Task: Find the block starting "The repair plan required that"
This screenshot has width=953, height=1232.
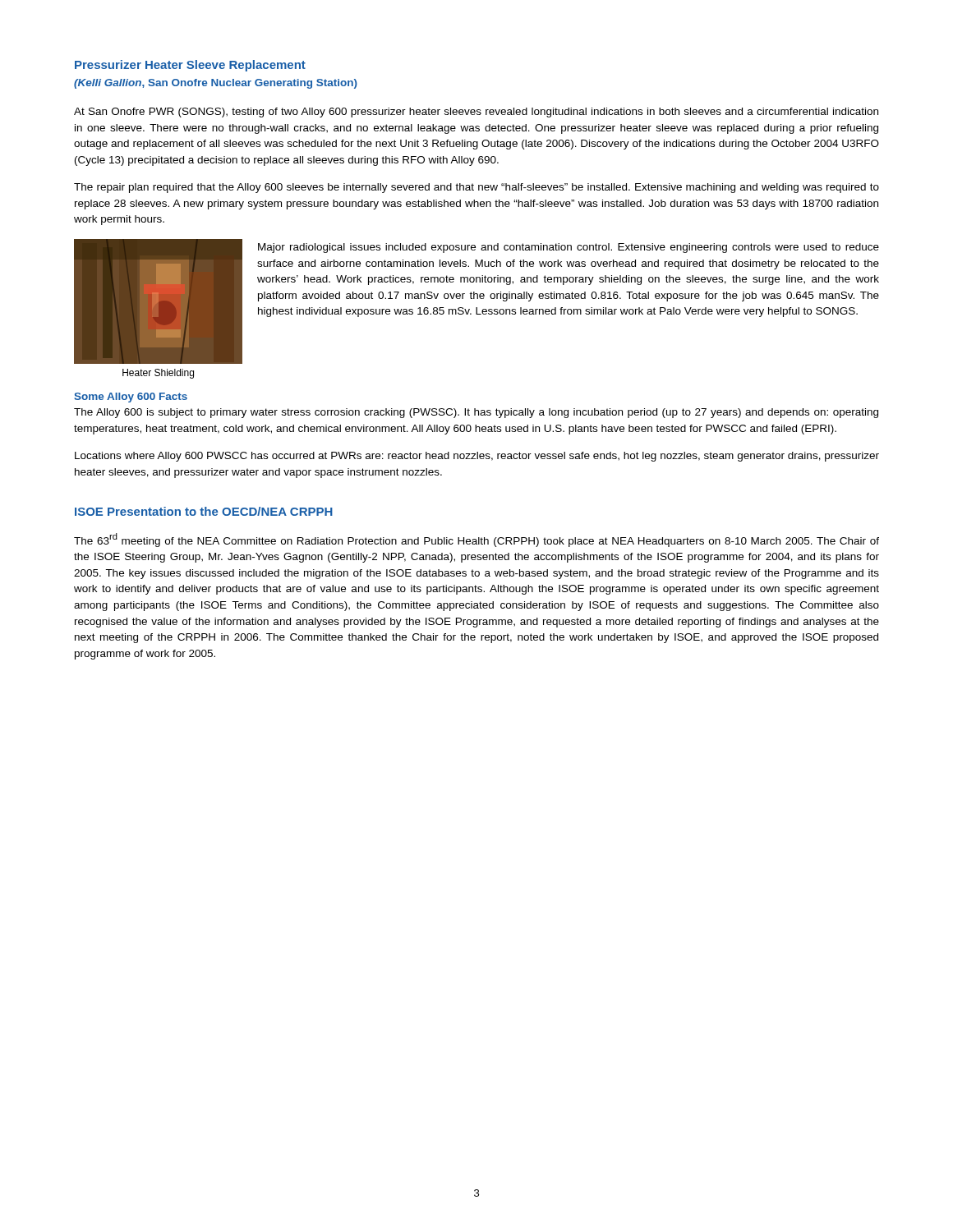Action: click(476, 203)
